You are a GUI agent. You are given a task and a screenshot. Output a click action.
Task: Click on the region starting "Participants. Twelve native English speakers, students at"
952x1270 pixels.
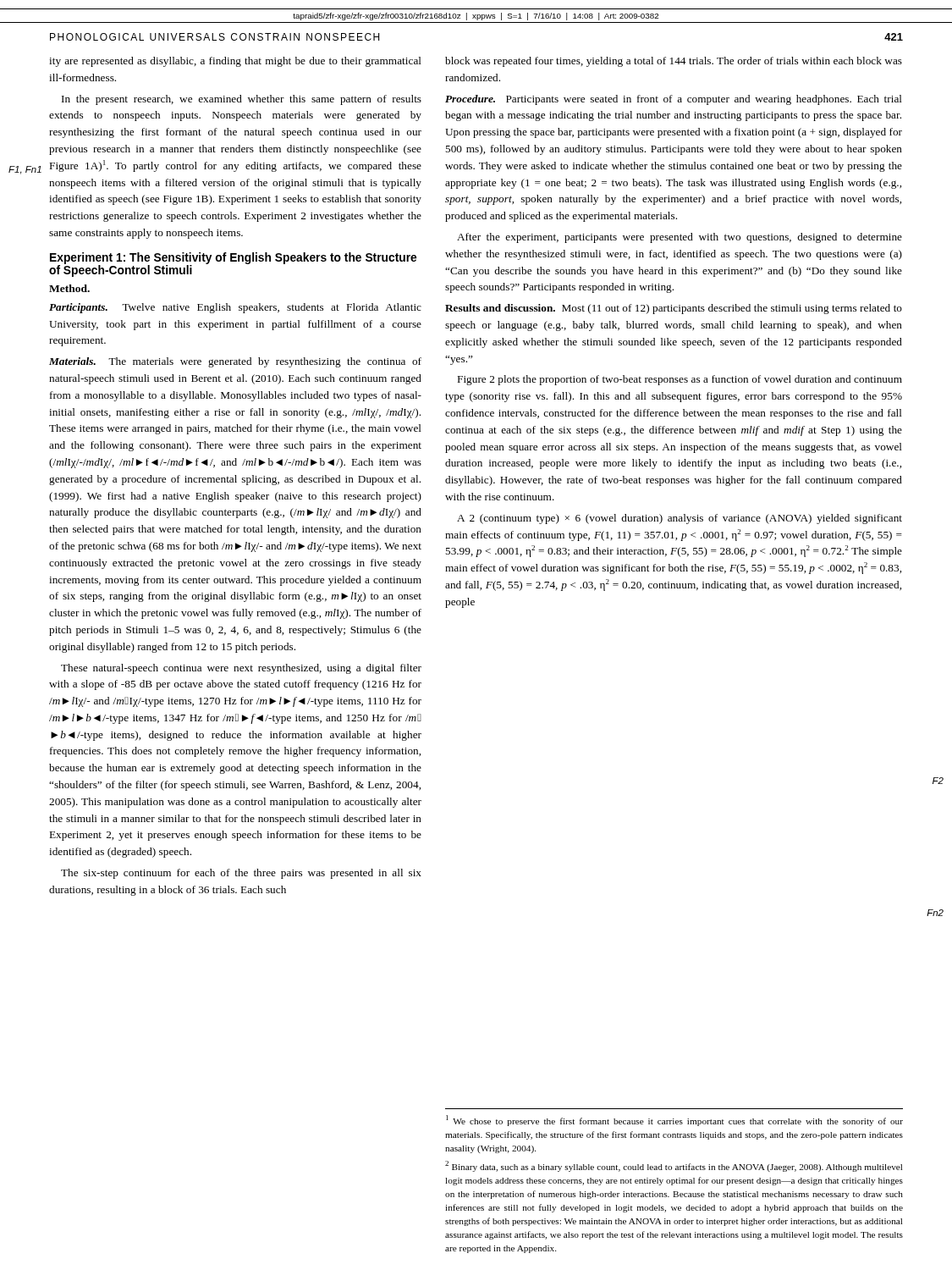coord(235,324)
